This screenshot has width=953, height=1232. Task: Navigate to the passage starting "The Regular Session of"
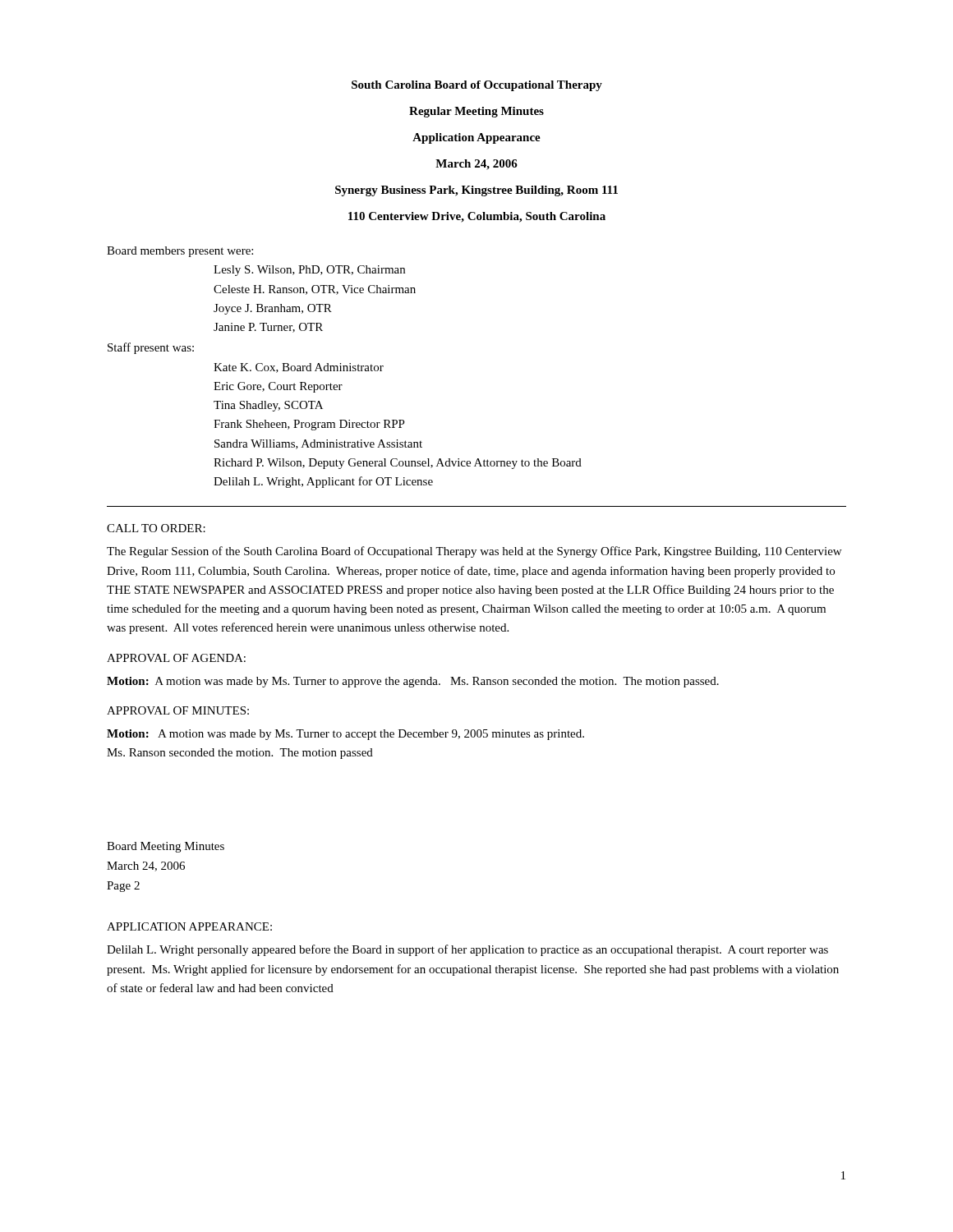tap(474, 590)
